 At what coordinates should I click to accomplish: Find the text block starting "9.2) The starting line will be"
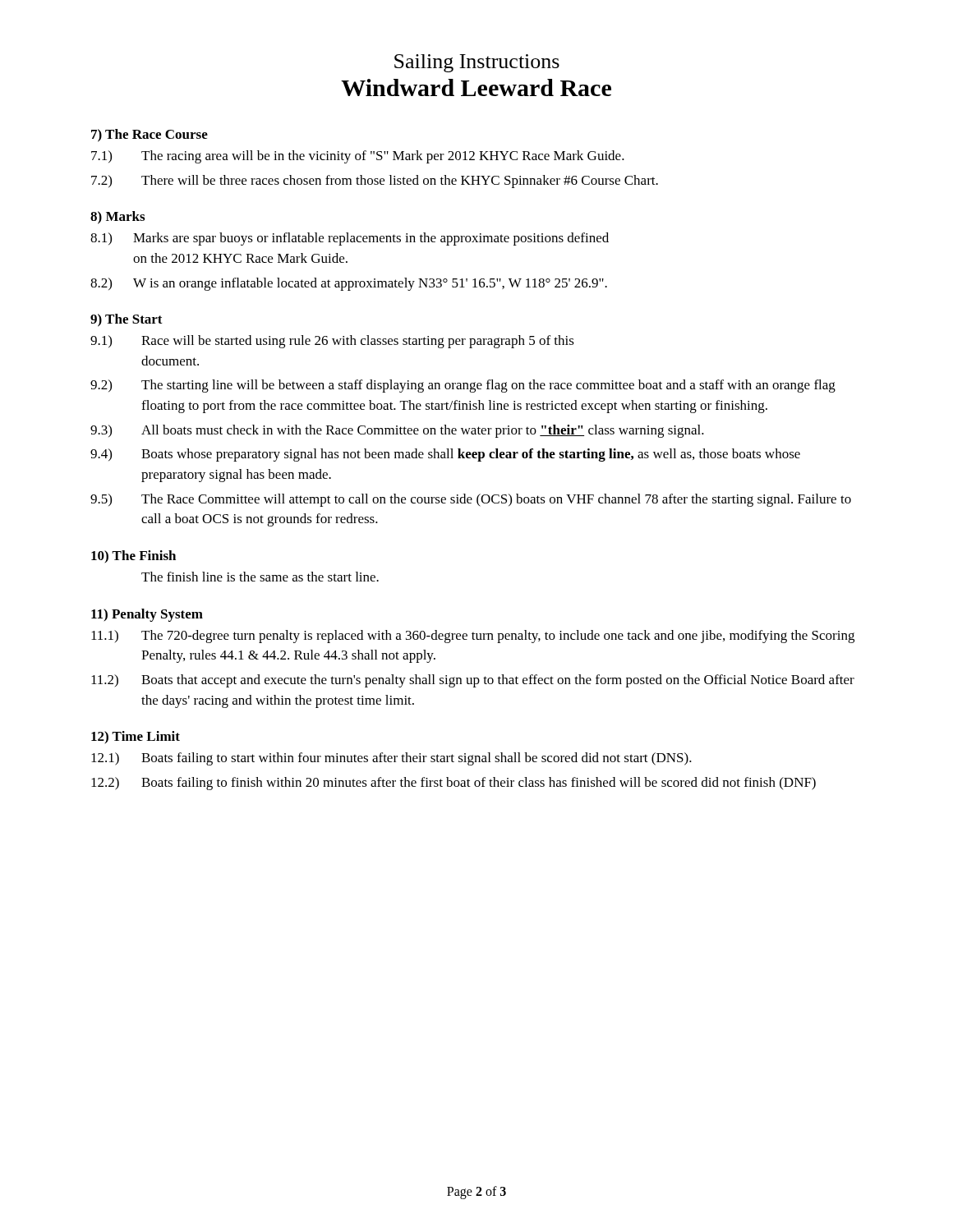click(476, 396)
